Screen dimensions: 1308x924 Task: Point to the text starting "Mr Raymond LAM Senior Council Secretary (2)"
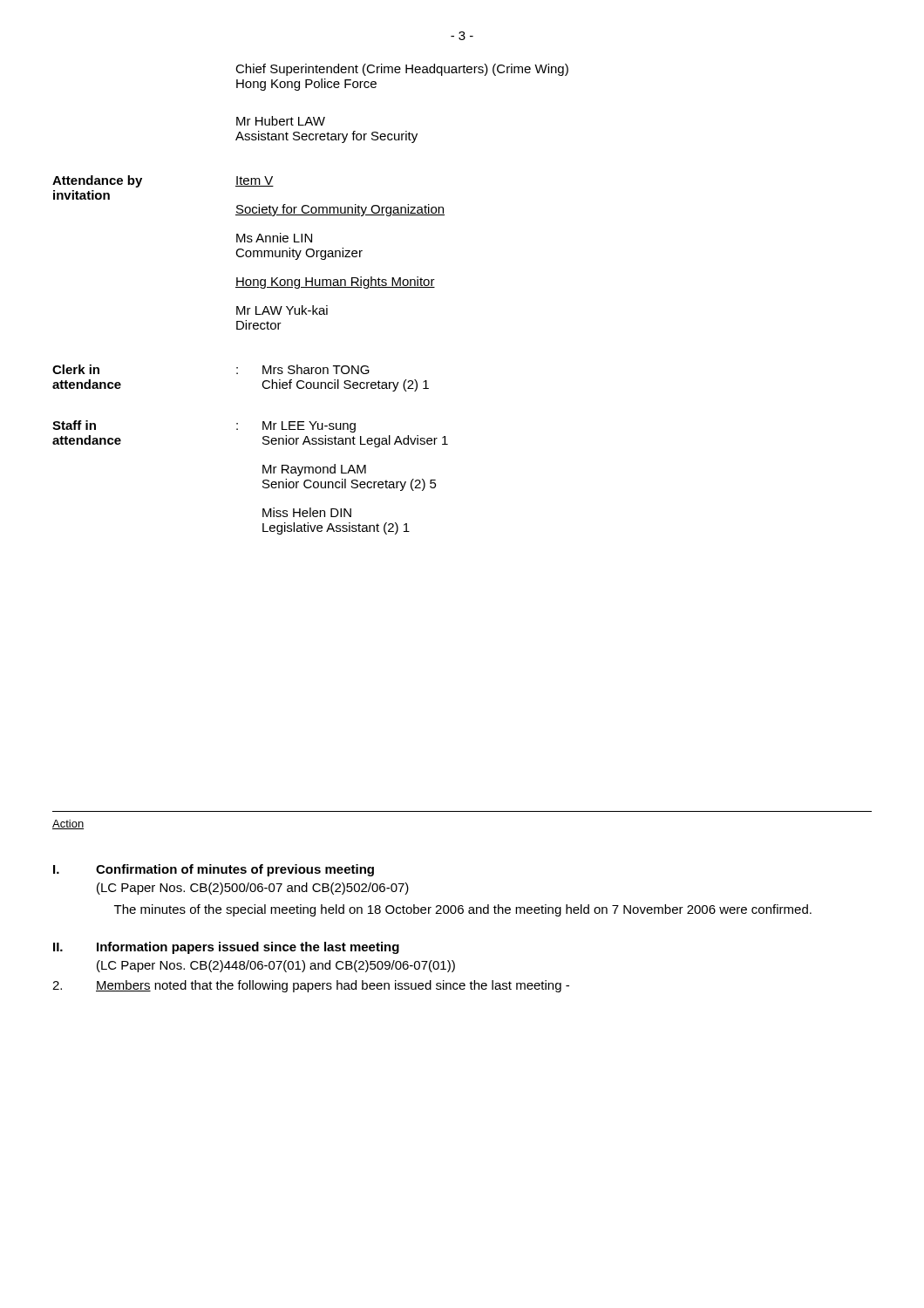click(x=349, y=476)
